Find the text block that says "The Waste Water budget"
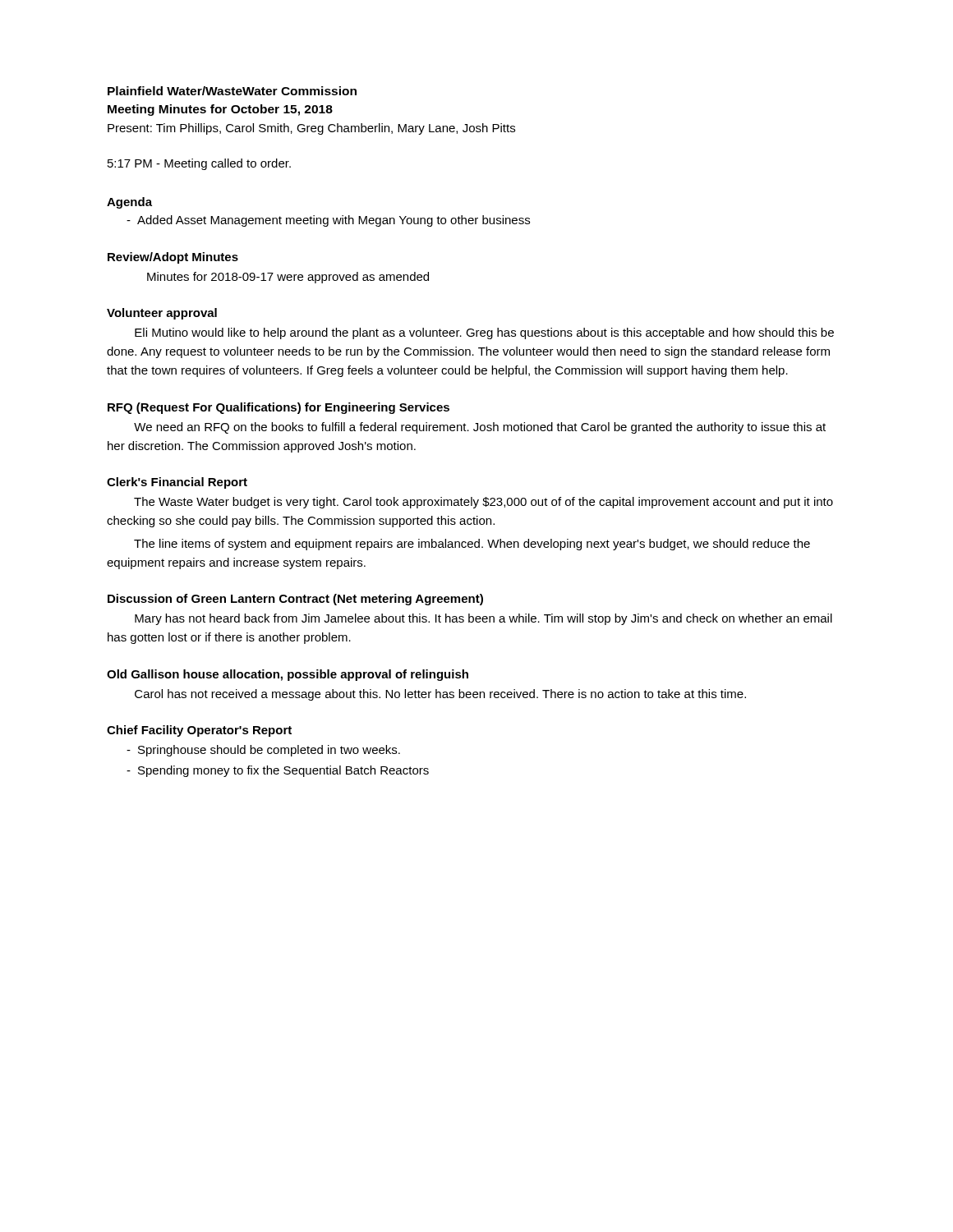Screen dimensions: 1232x953 click(x=470, y=511)
